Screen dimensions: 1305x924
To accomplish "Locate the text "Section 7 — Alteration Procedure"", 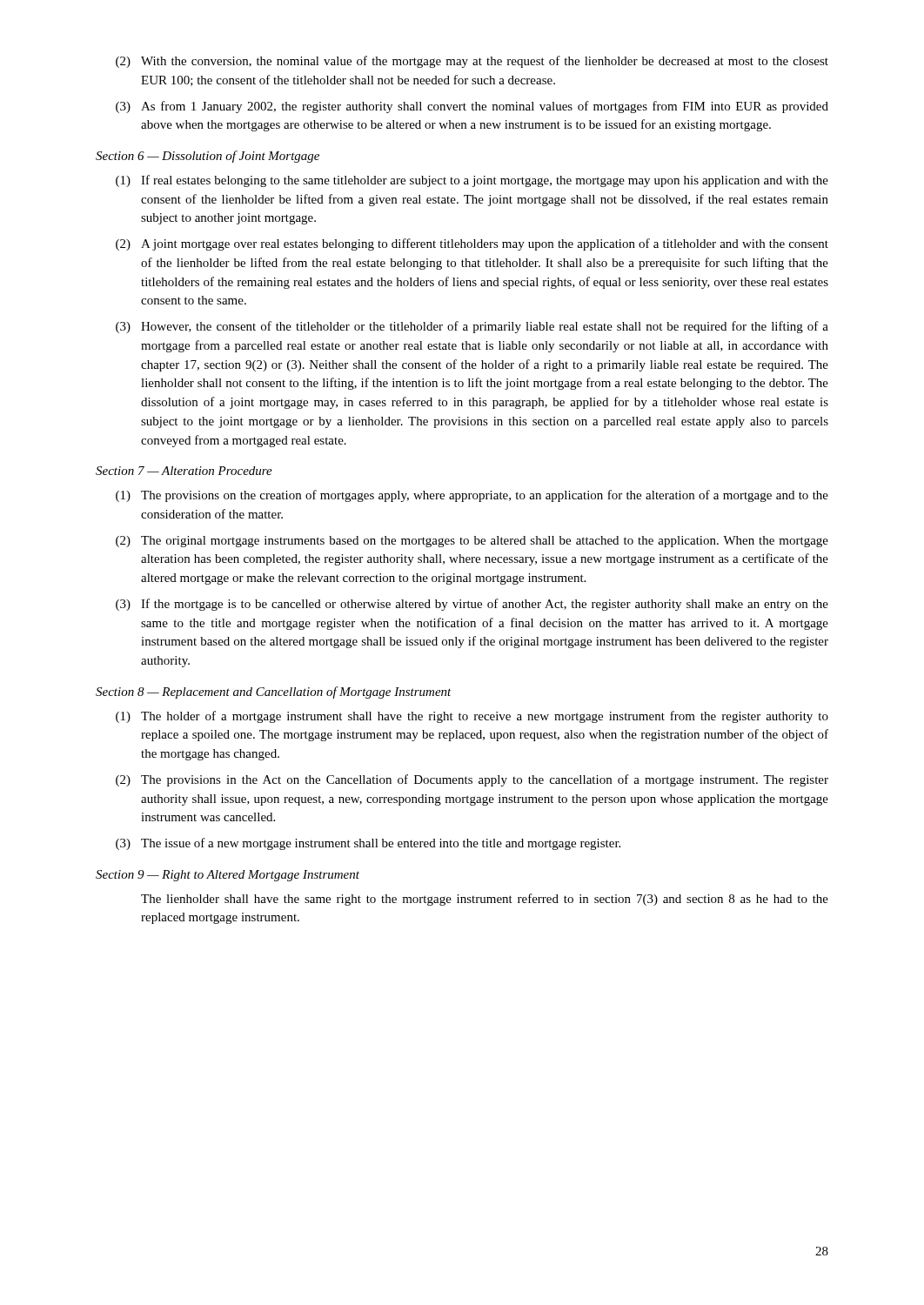I will click(184, 471).
